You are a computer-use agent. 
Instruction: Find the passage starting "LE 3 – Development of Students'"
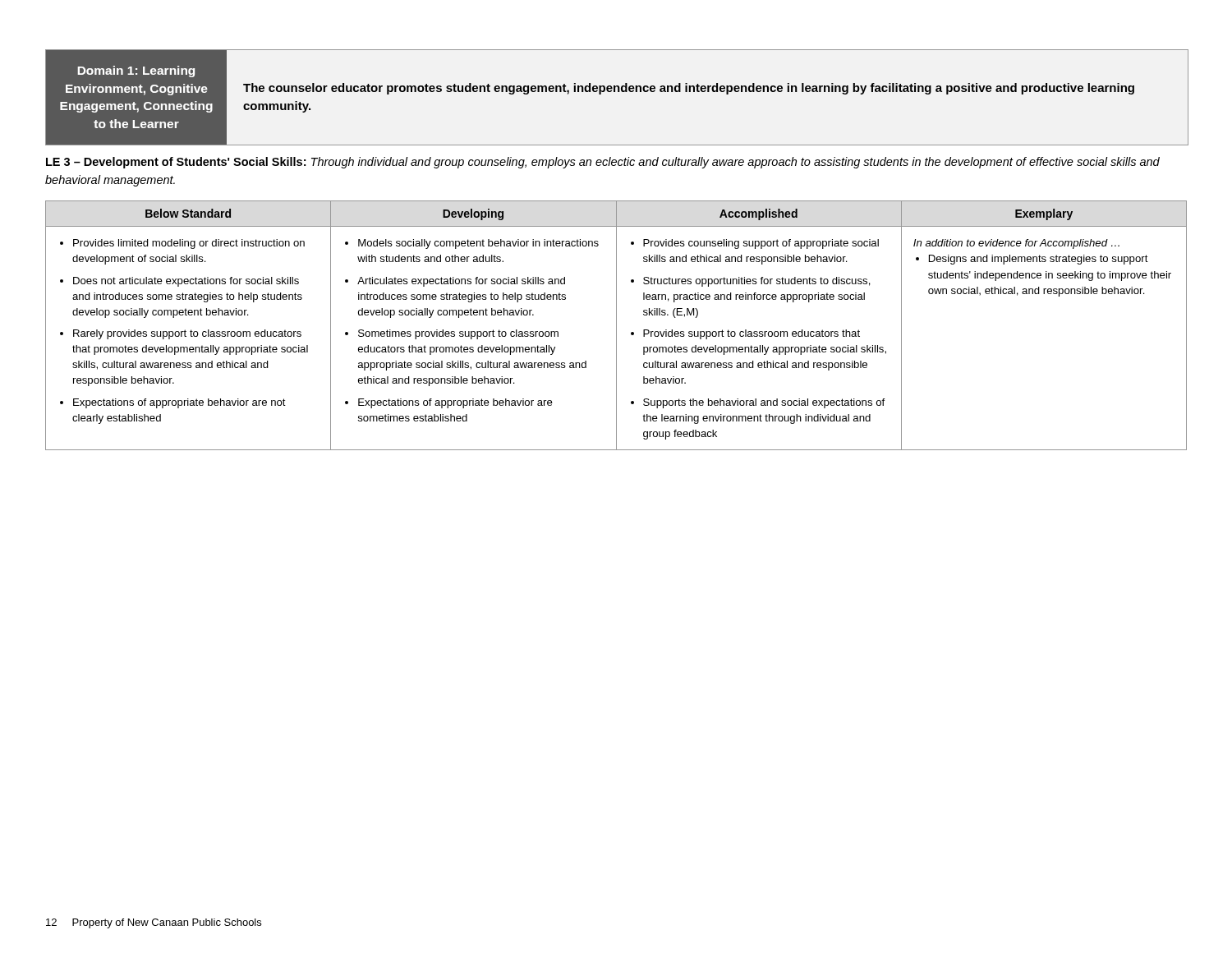pyautogui.click(x=602, y=171)
